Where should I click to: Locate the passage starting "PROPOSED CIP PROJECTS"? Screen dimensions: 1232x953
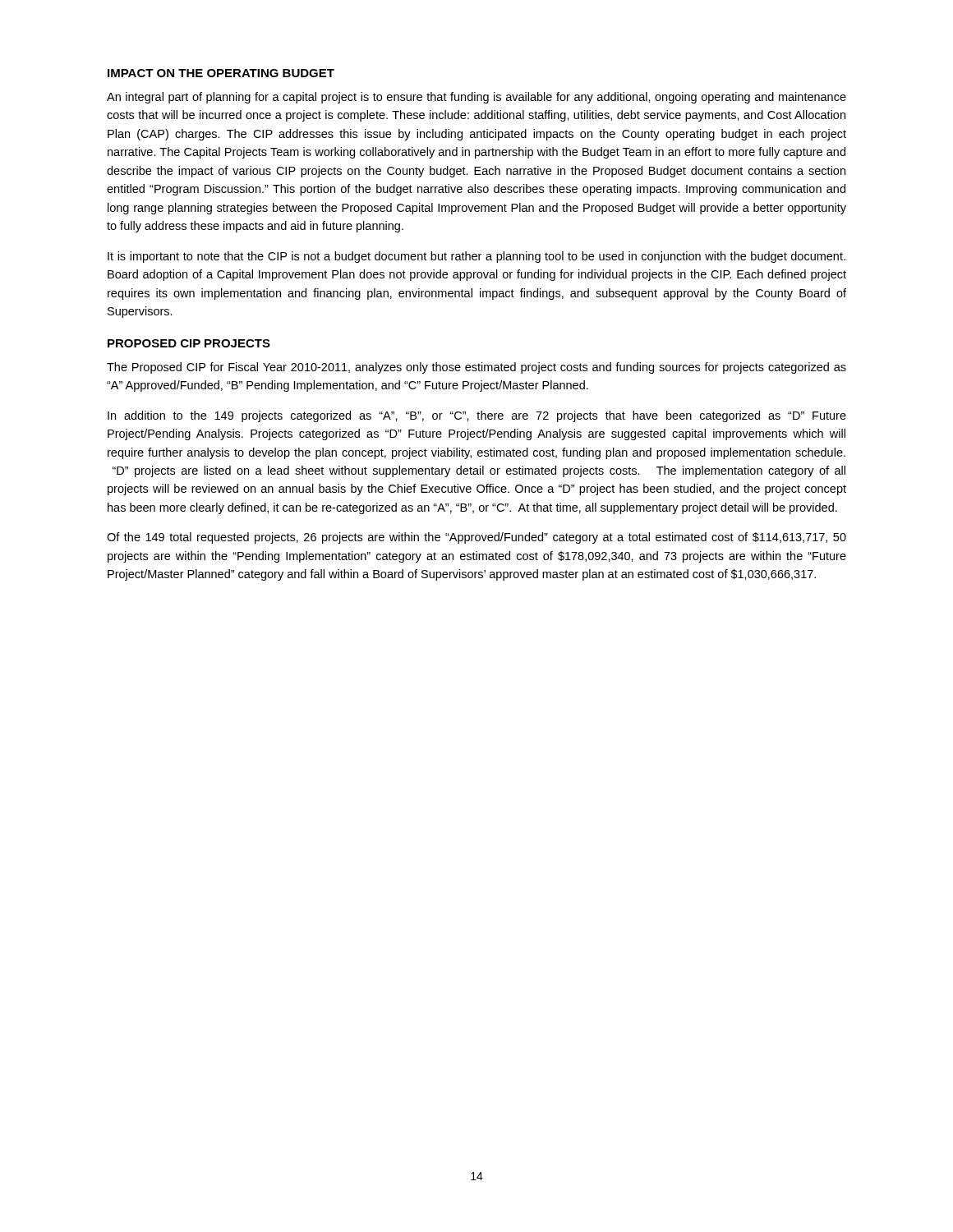point(189,343)
